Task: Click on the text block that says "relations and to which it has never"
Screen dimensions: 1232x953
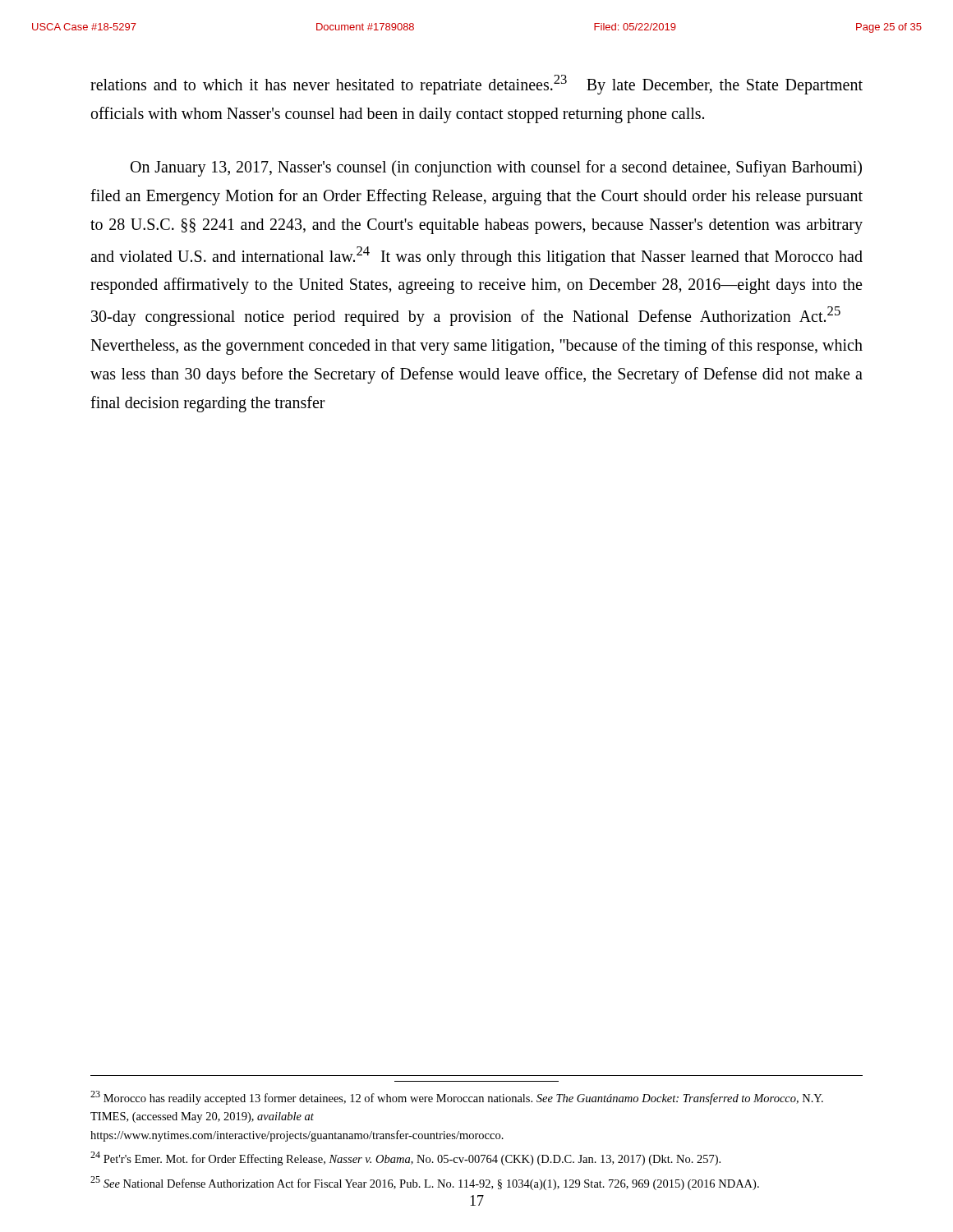Action: coord(476,97)
